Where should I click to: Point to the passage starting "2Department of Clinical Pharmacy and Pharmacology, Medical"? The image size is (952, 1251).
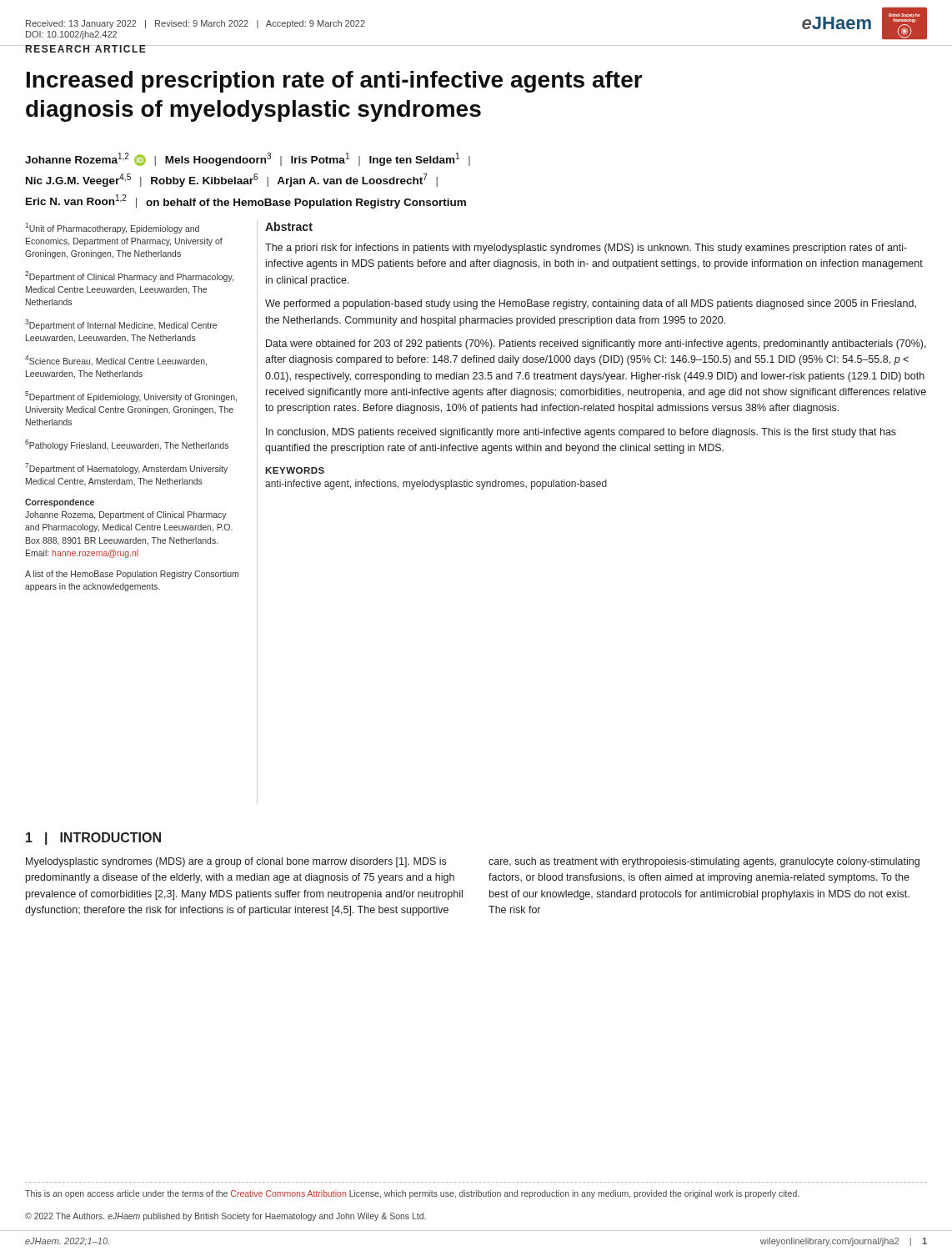pyautogui.click(x=130, y=288)
